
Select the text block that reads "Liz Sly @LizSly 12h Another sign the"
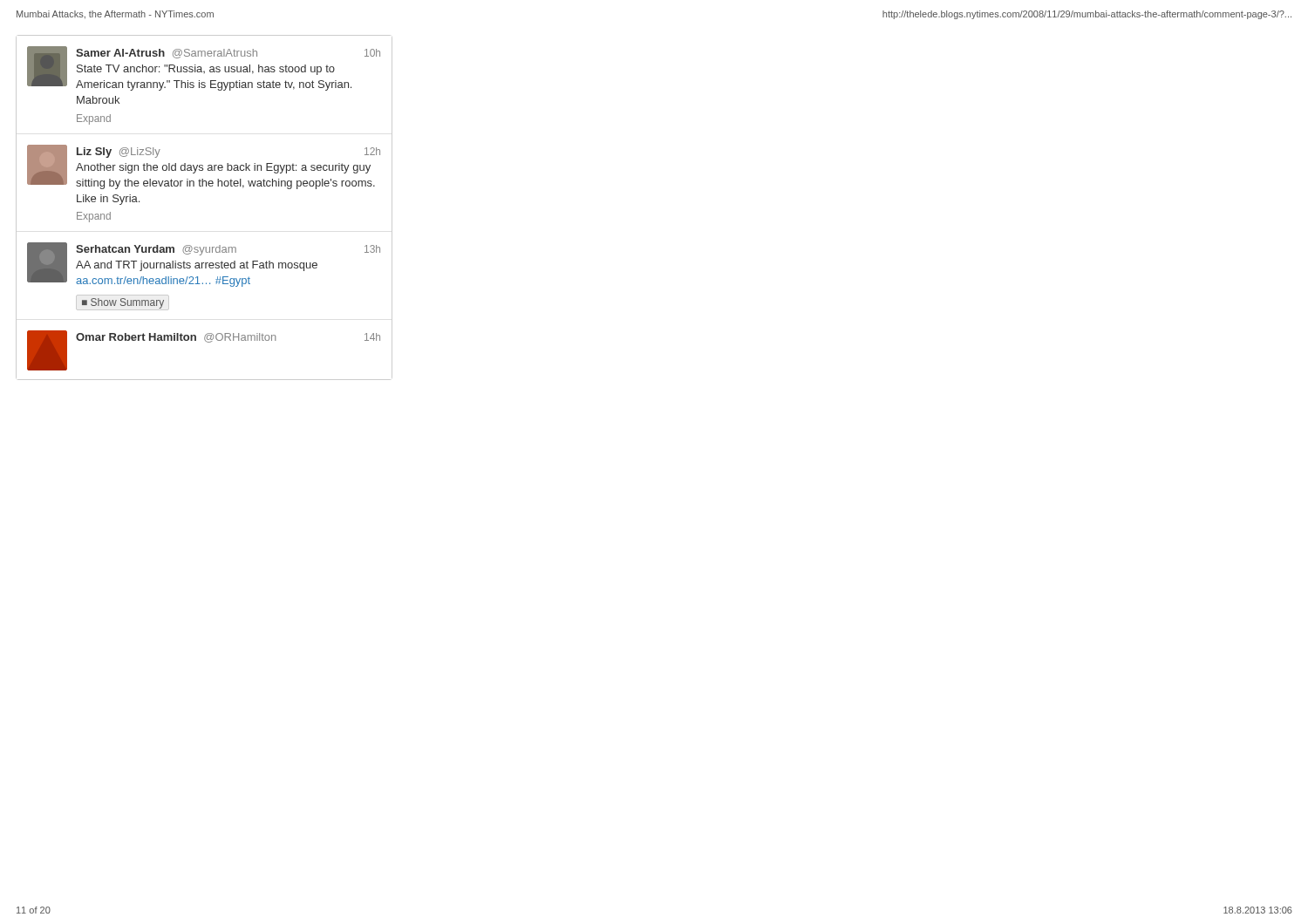pyautogui.click(x=204, y=183)
